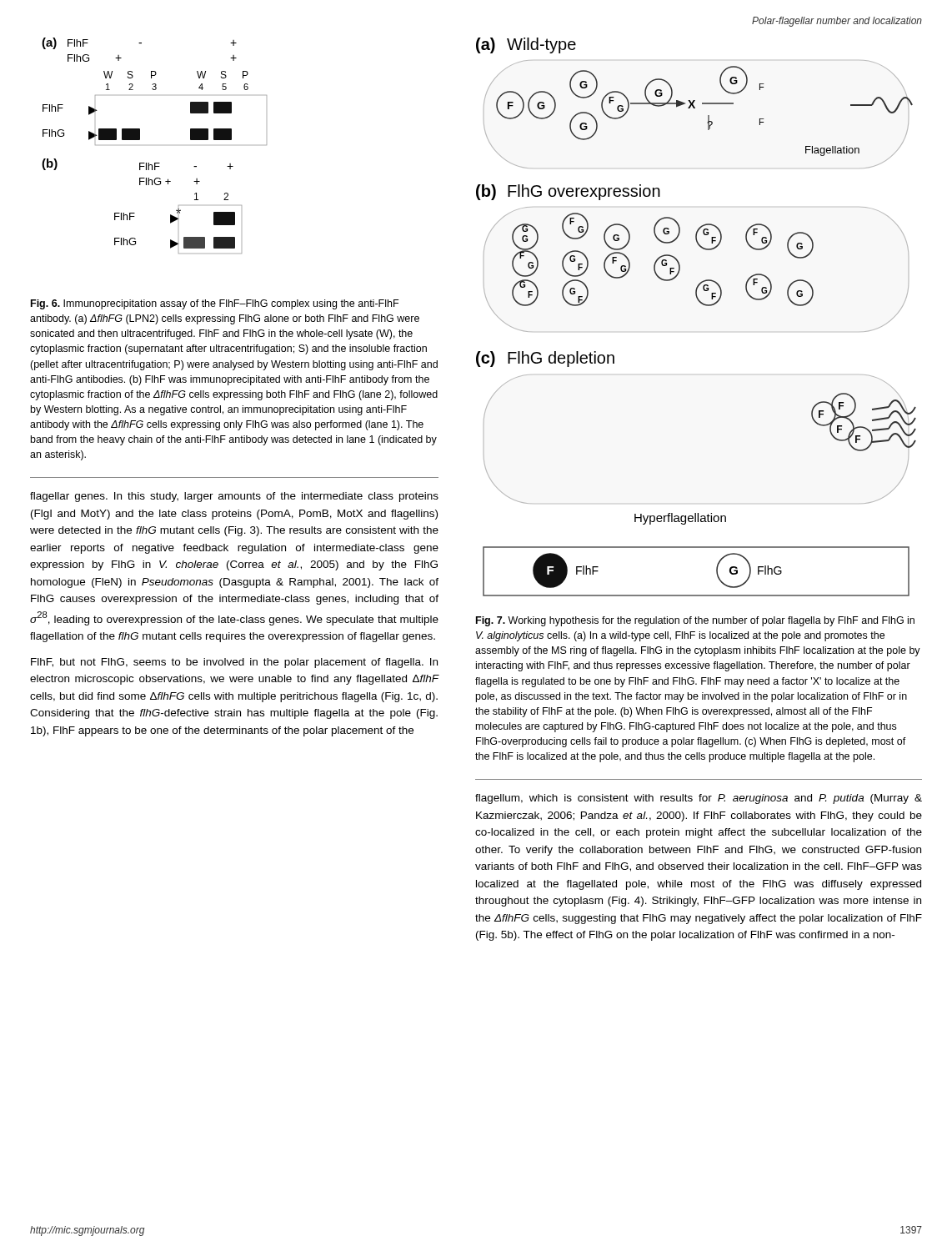Locate the caption with the text "Fig. 6. Immunoprecipitation assay of the FlhF–FlhG"

(x=234, y=379)
